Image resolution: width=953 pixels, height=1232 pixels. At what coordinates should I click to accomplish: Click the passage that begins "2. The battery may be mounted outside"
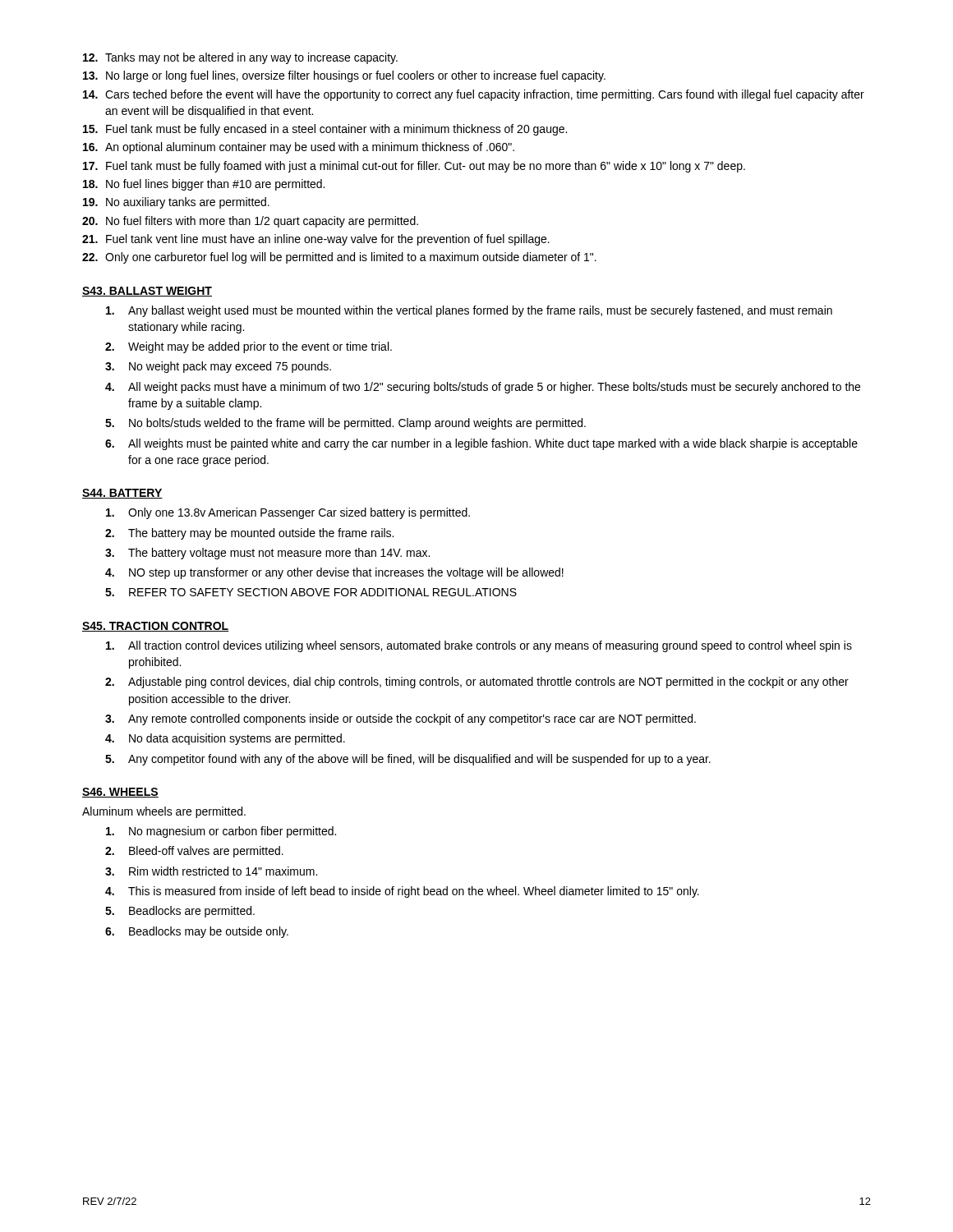click(x=249, y=534)
